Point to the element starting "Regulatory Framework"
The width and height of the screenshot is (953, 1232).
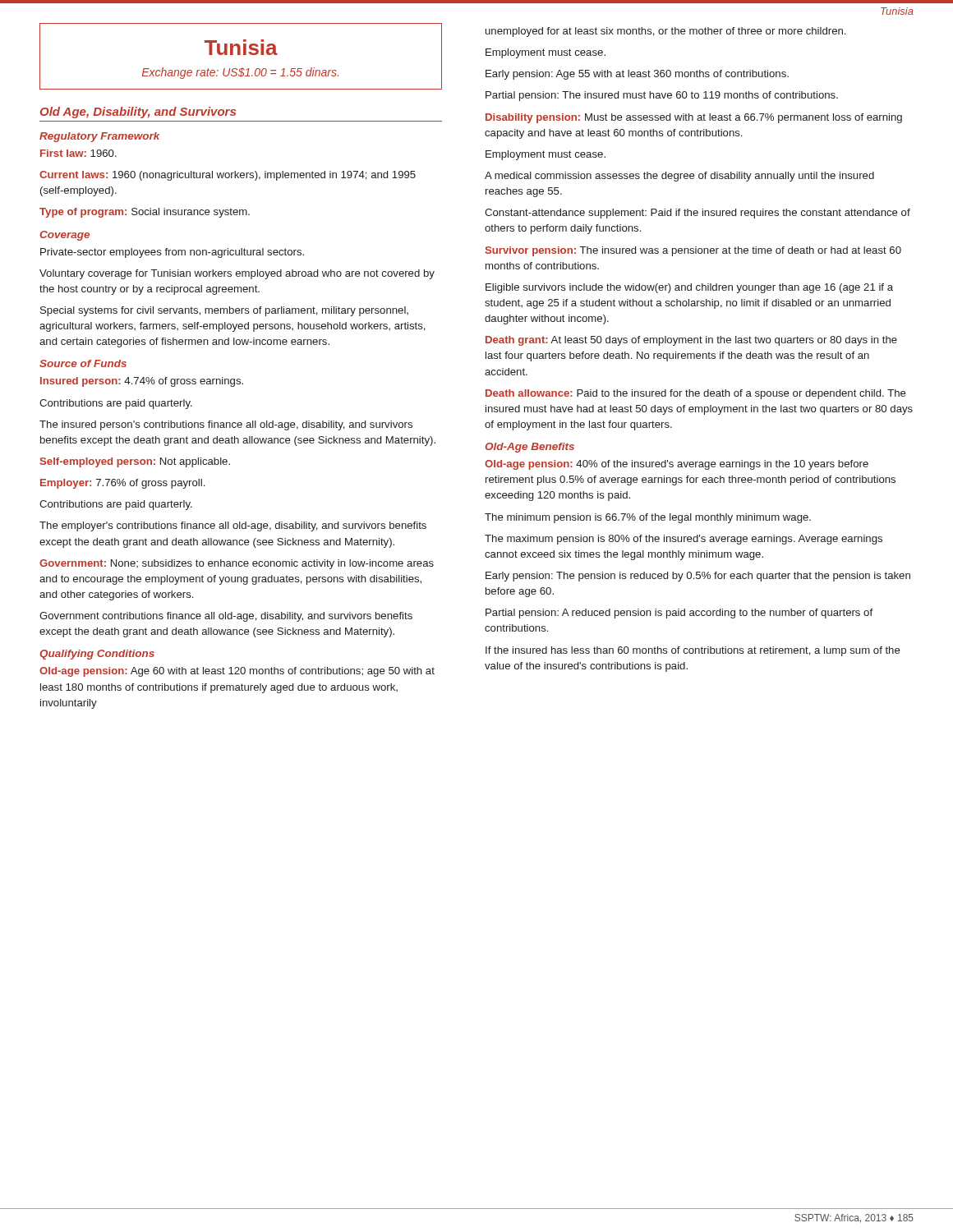100,136
